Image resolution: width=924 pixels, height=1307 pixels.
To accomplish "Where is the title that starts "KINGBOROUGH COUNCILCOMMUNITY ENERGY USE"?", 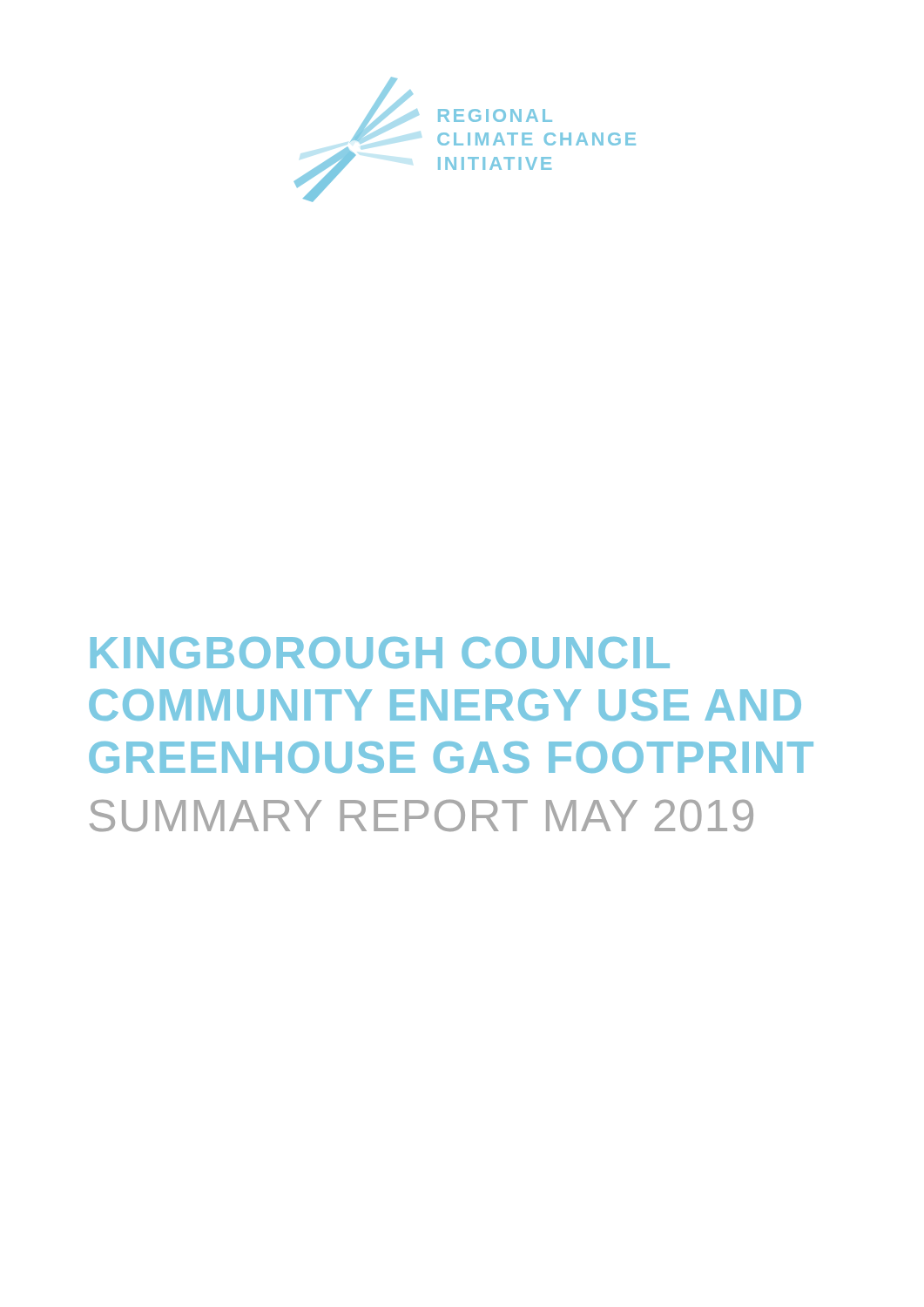I will click(462, 735).
